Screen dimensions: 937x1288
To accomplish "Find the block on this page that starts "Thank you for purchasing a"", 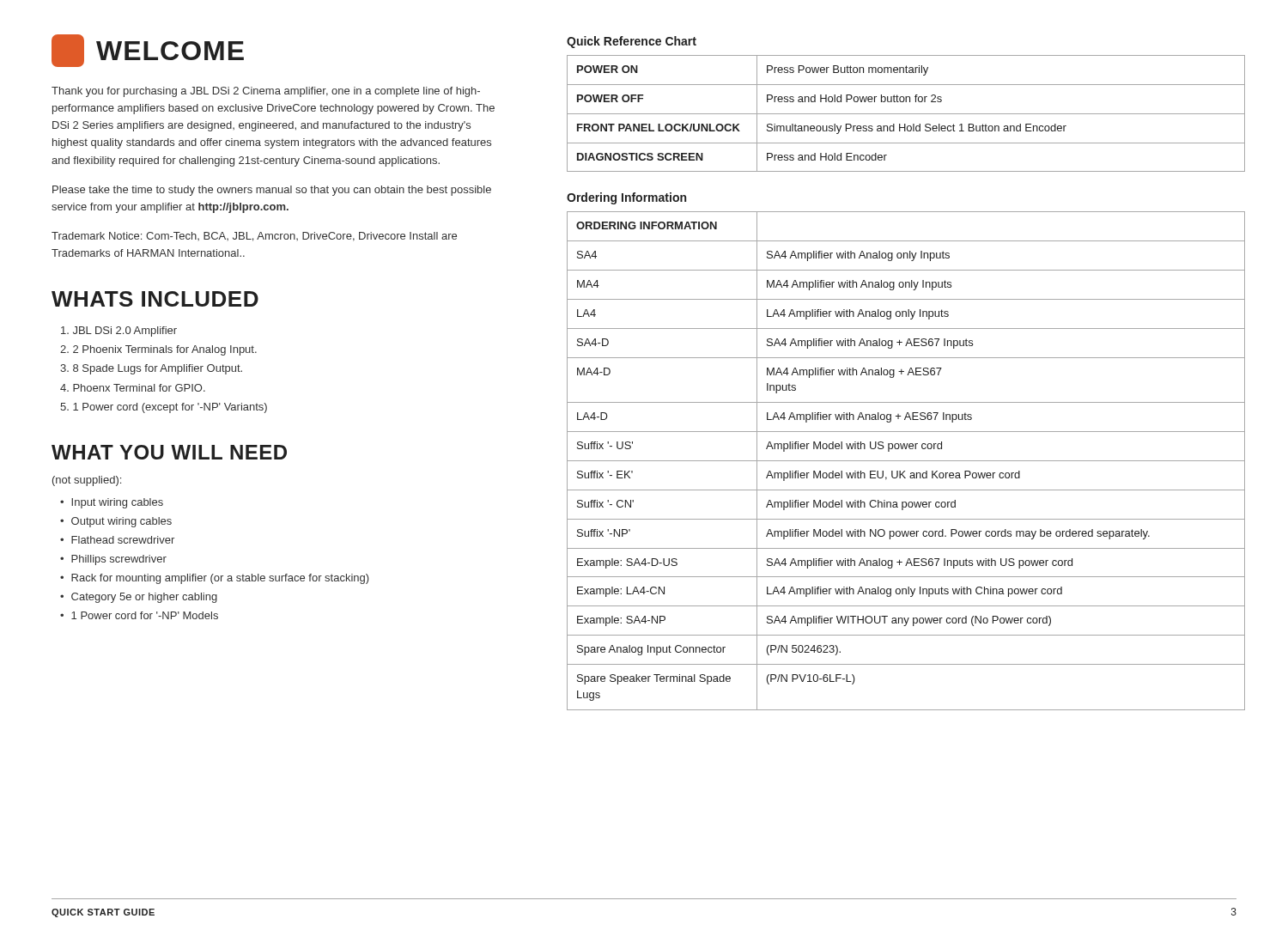I will (x=273, y=125).
